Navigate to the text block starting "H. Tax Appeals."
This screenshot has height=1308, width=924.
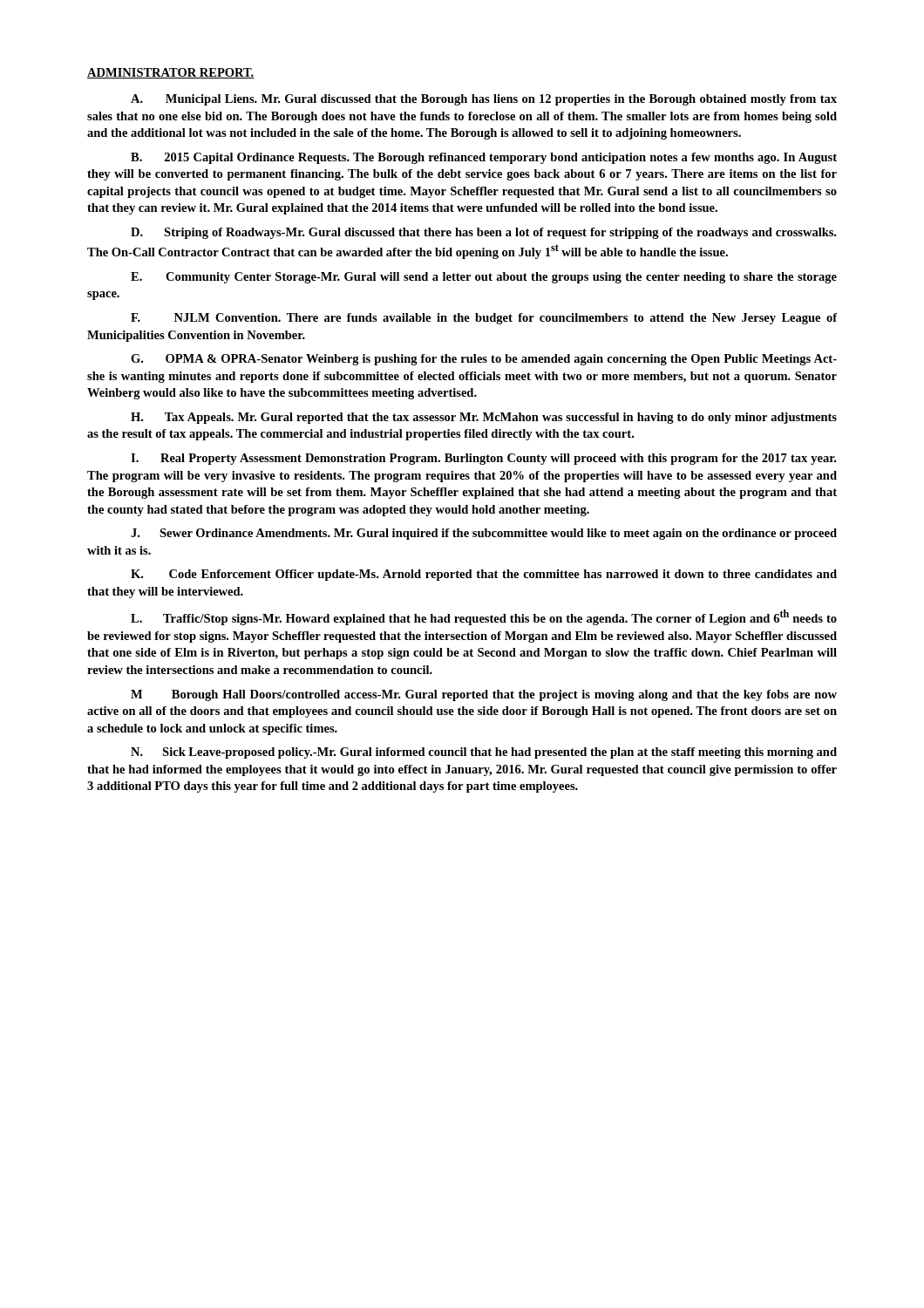click(x=462, y=426)
